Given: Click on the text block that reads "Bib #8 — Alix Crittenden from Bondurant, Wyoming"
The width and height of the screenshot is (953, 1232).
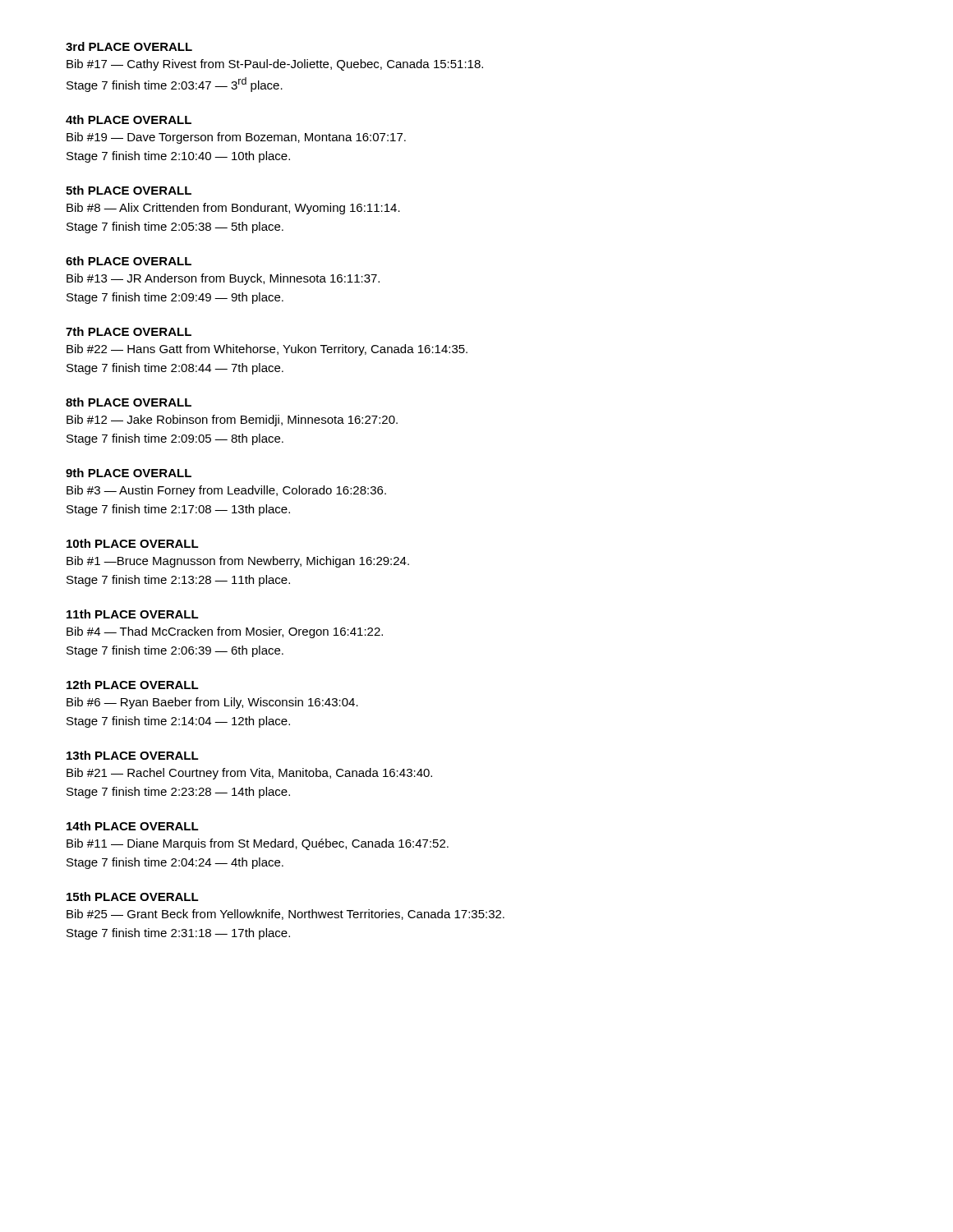Looking at the screenshot, I should tap(233, 217).
